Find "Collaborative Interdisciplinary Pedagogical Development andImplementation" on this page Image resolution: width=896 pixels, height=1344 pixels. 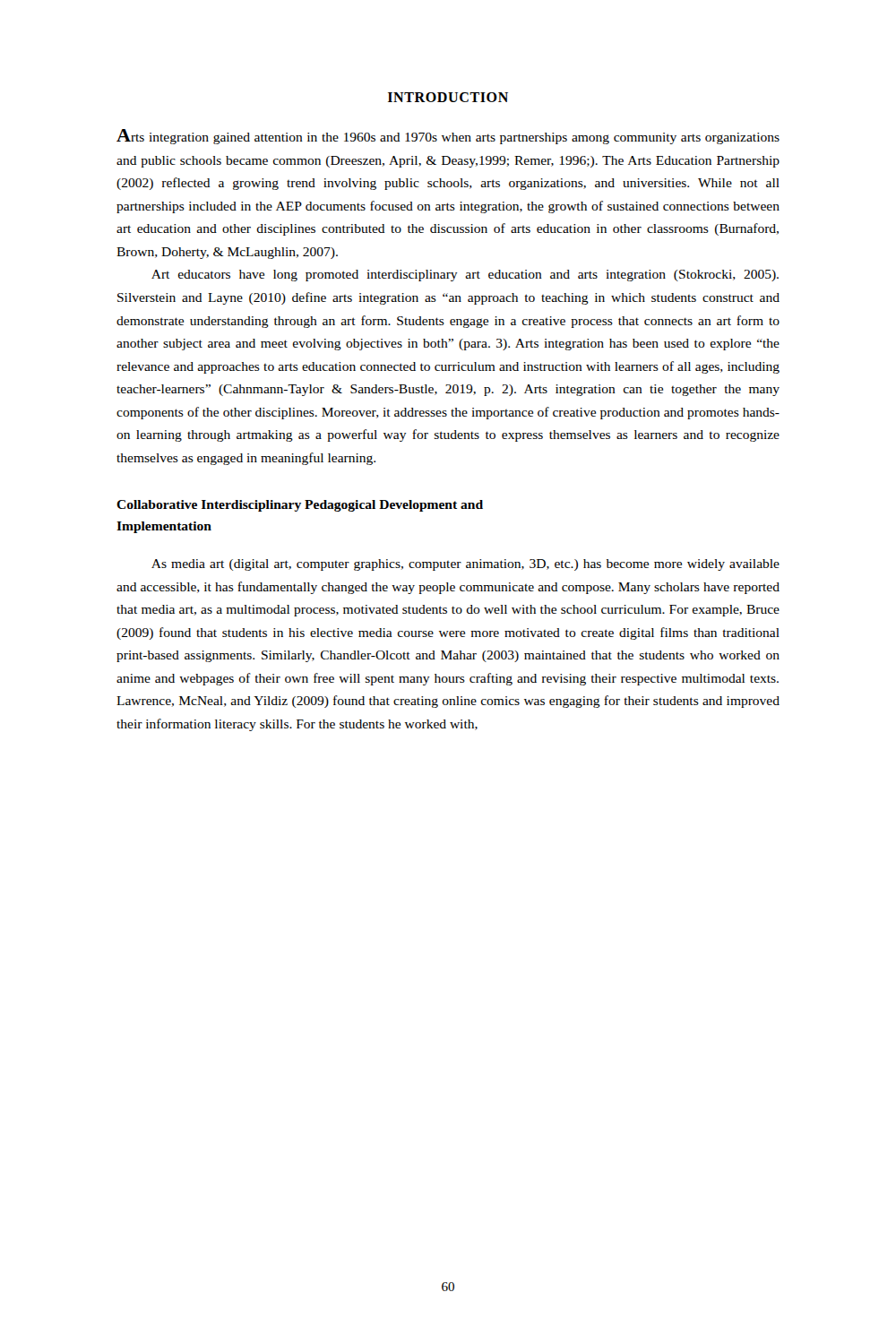pos(300,515)
